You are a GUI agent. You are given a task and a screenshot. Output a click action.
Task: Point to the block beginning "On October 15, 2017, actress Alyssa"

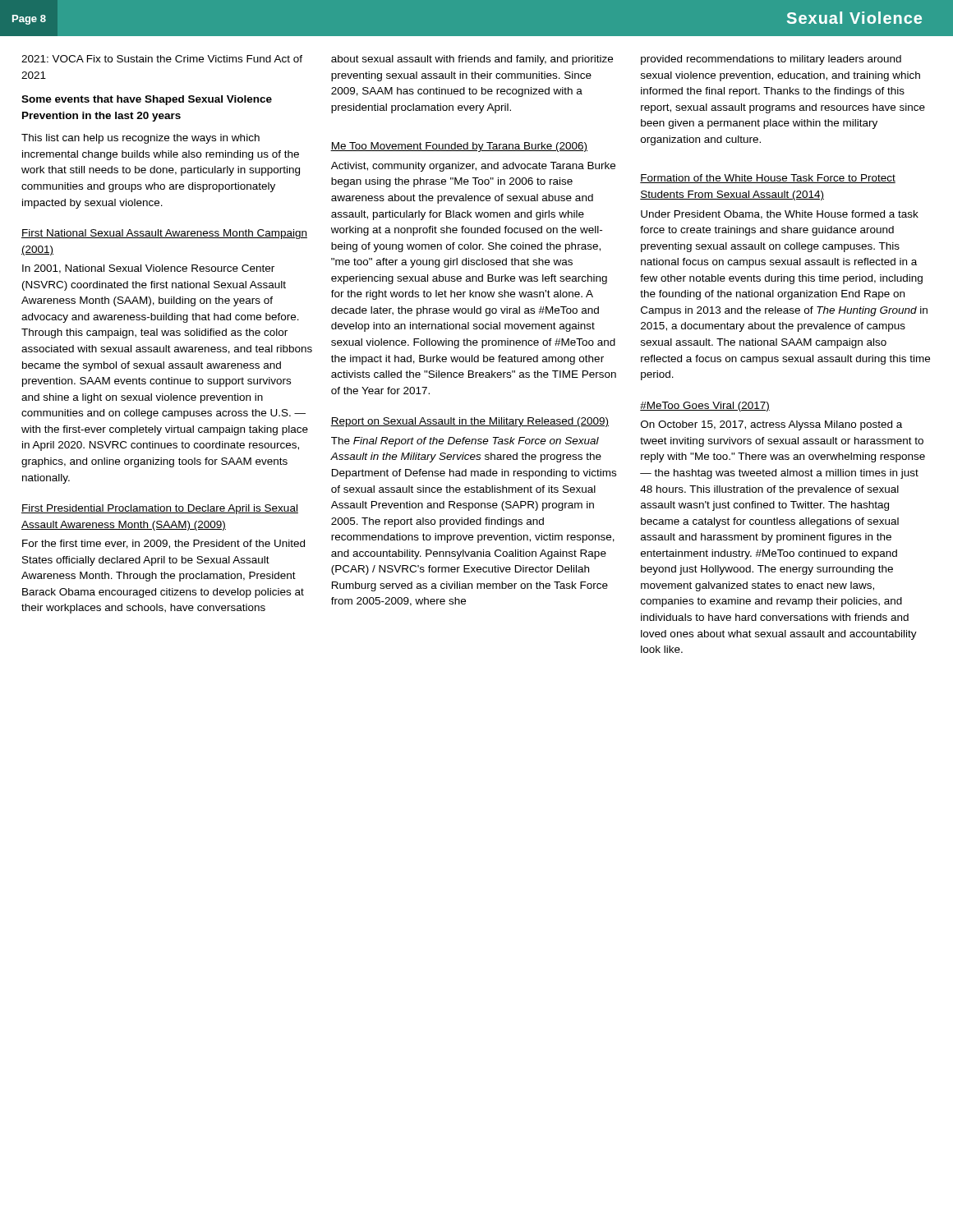(786, 537)
